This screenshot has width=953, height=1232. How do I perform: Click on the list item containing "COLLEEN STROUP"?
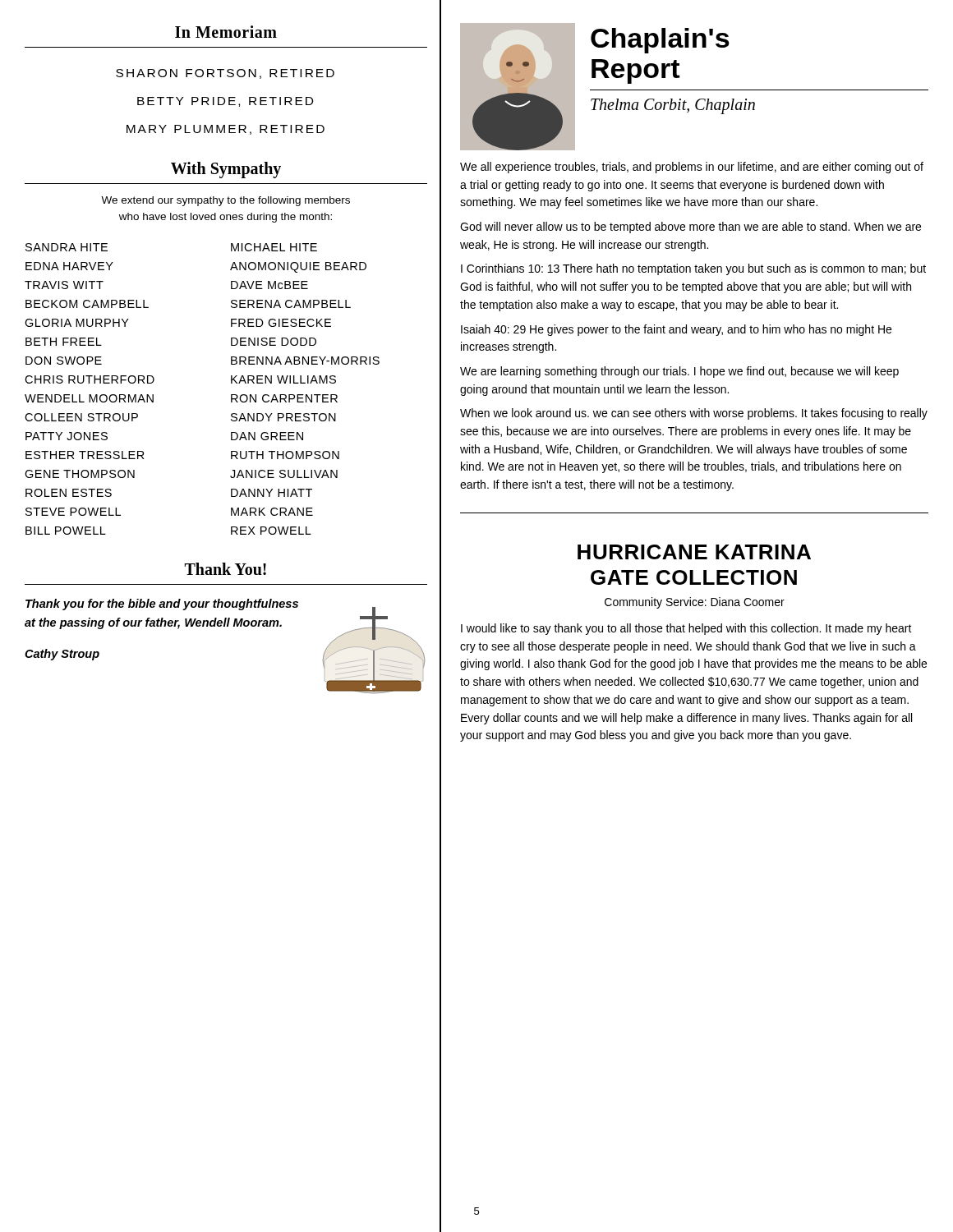[x=82, y=417]
